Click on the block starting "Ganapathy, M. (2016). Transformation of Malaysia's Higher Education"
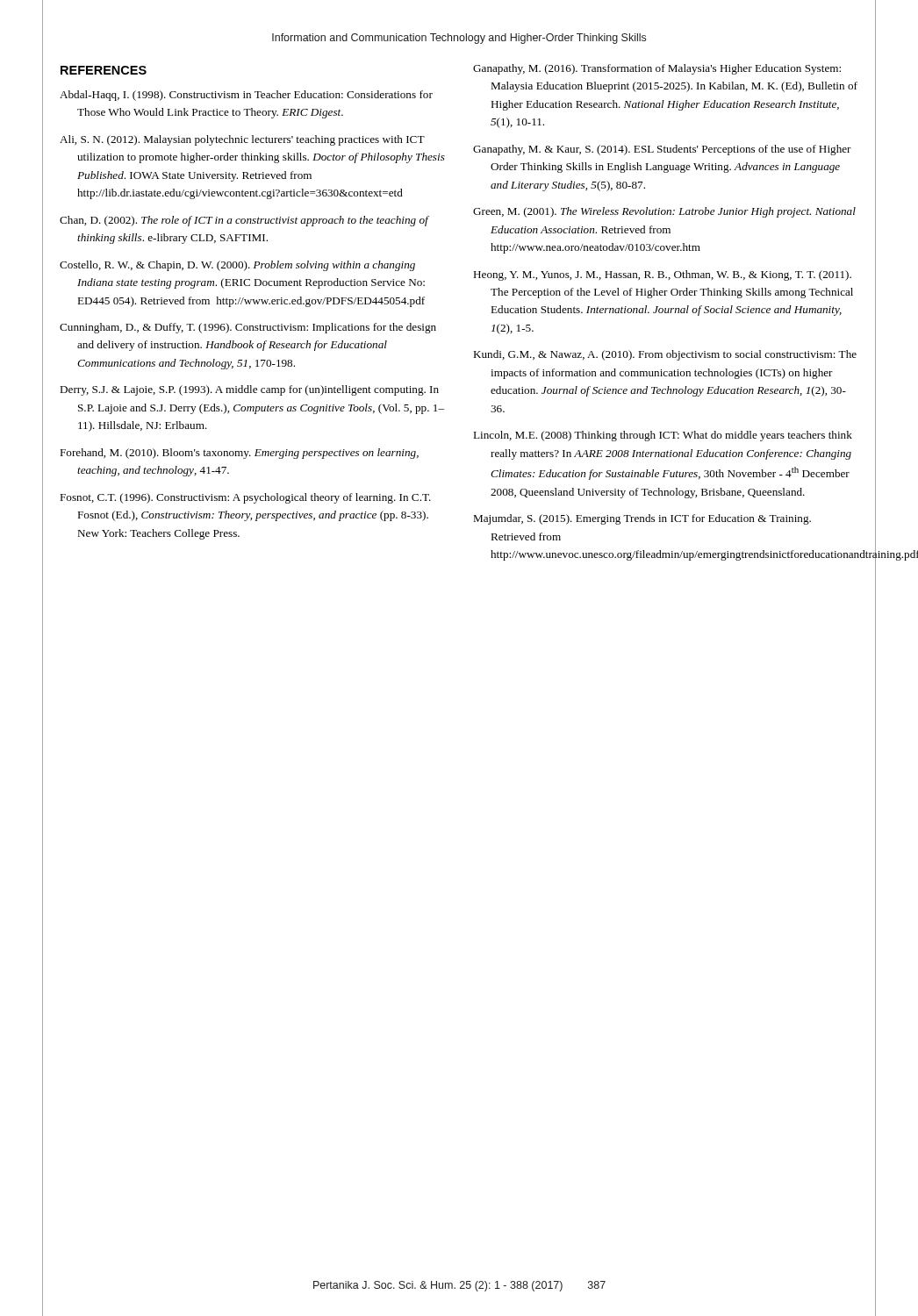 tap(665, 95)
